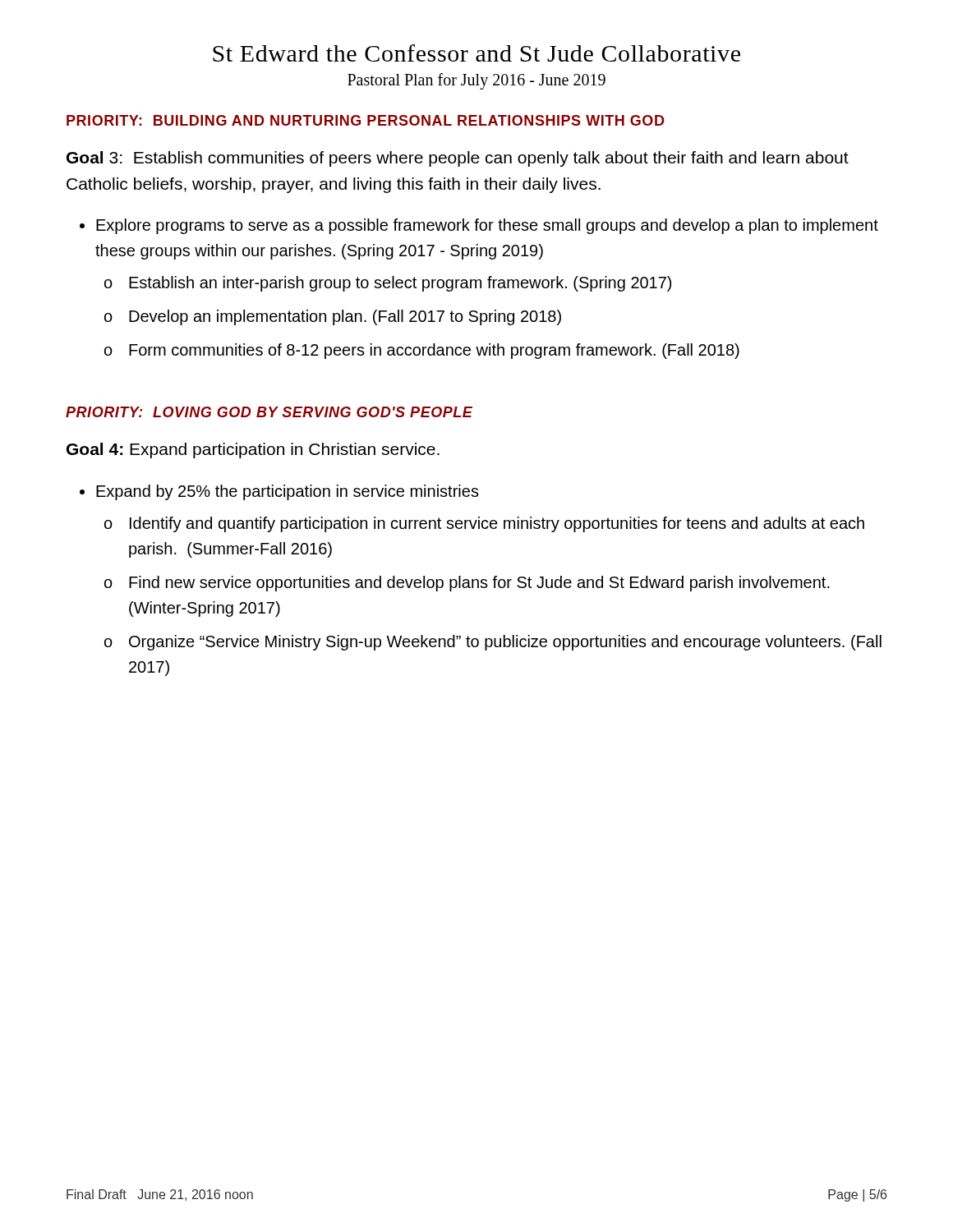Locate the region starting "Priority: Building and nurturing"

click(x=476, y=121)
